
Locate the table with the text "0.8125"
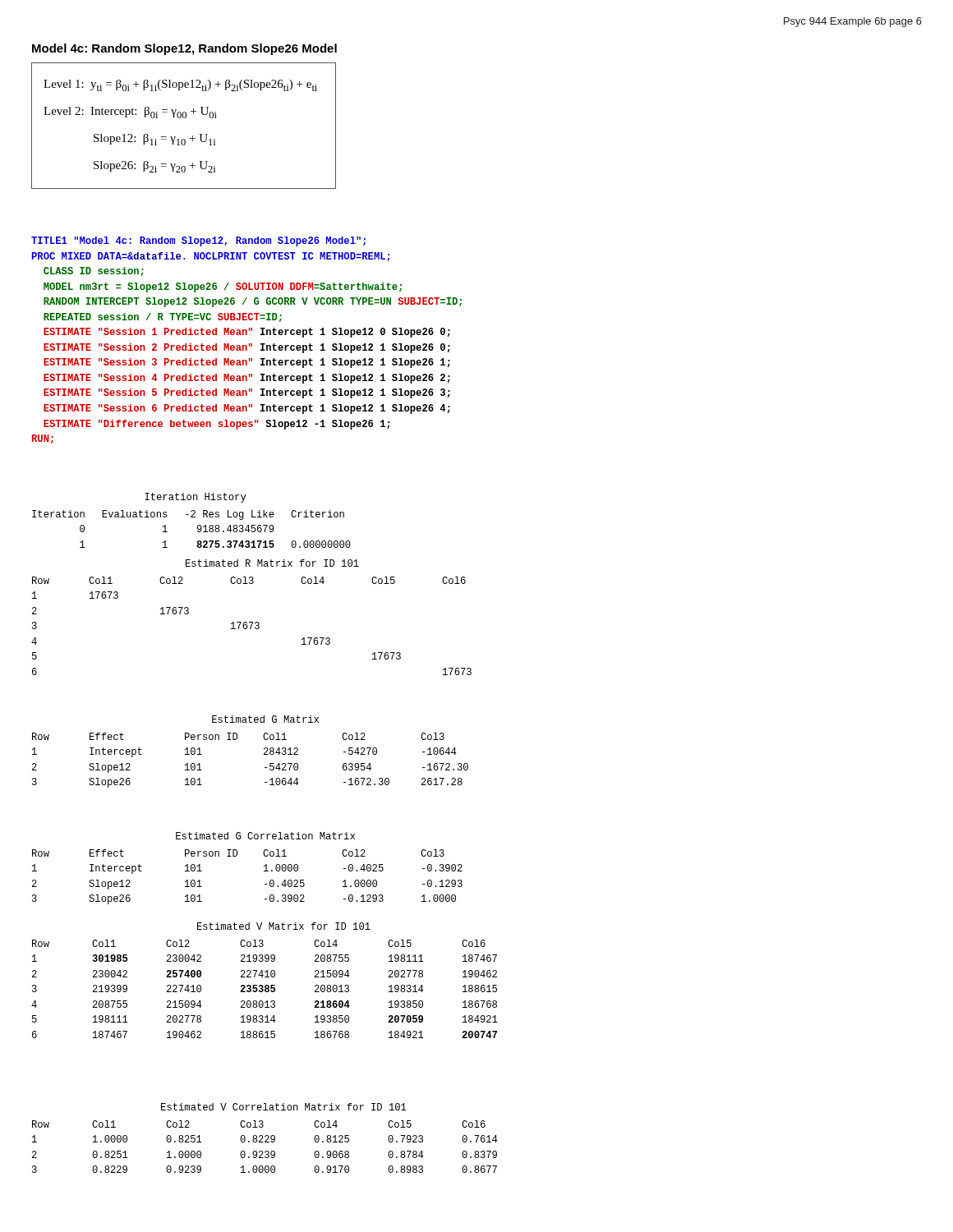tap(283, 1139)
